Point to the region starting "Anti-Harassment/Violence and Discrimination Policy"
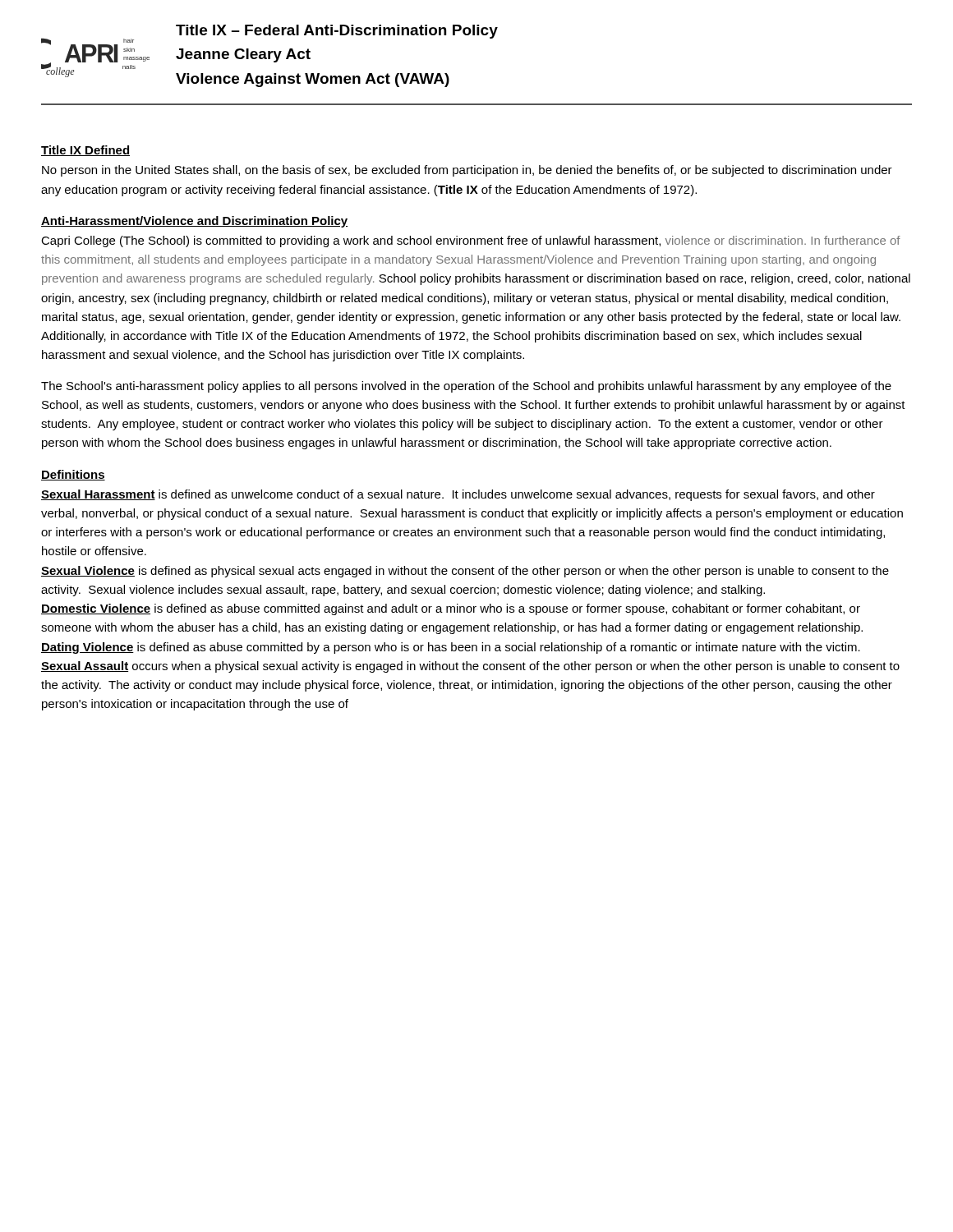Image resolution: width=953 pixels, height=1232 pixels. tap(194, 220)
